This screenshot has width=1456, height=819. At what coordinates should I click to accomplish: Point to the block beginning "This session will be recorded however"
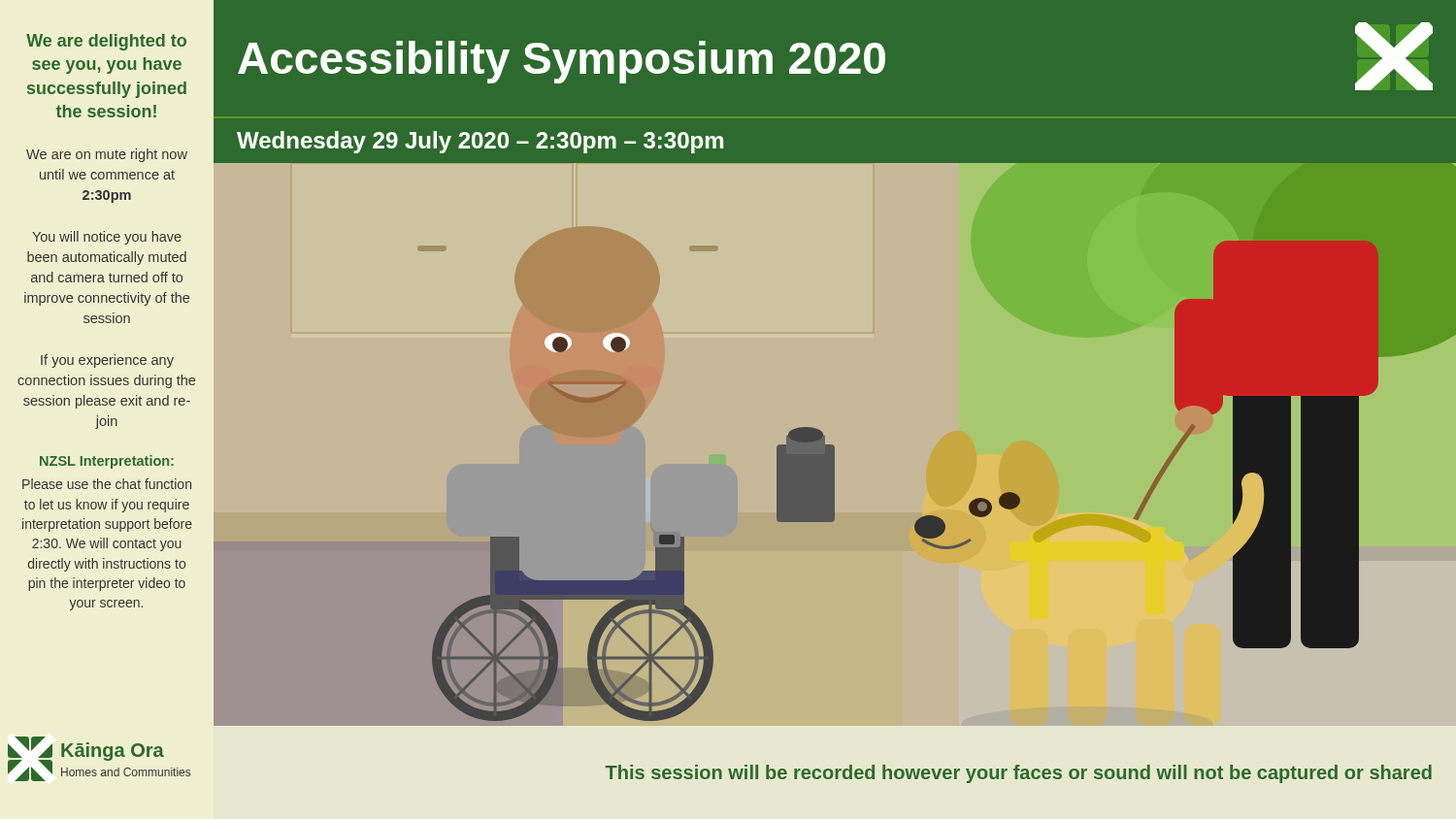pyautogui.click(x=1019, y=772)
